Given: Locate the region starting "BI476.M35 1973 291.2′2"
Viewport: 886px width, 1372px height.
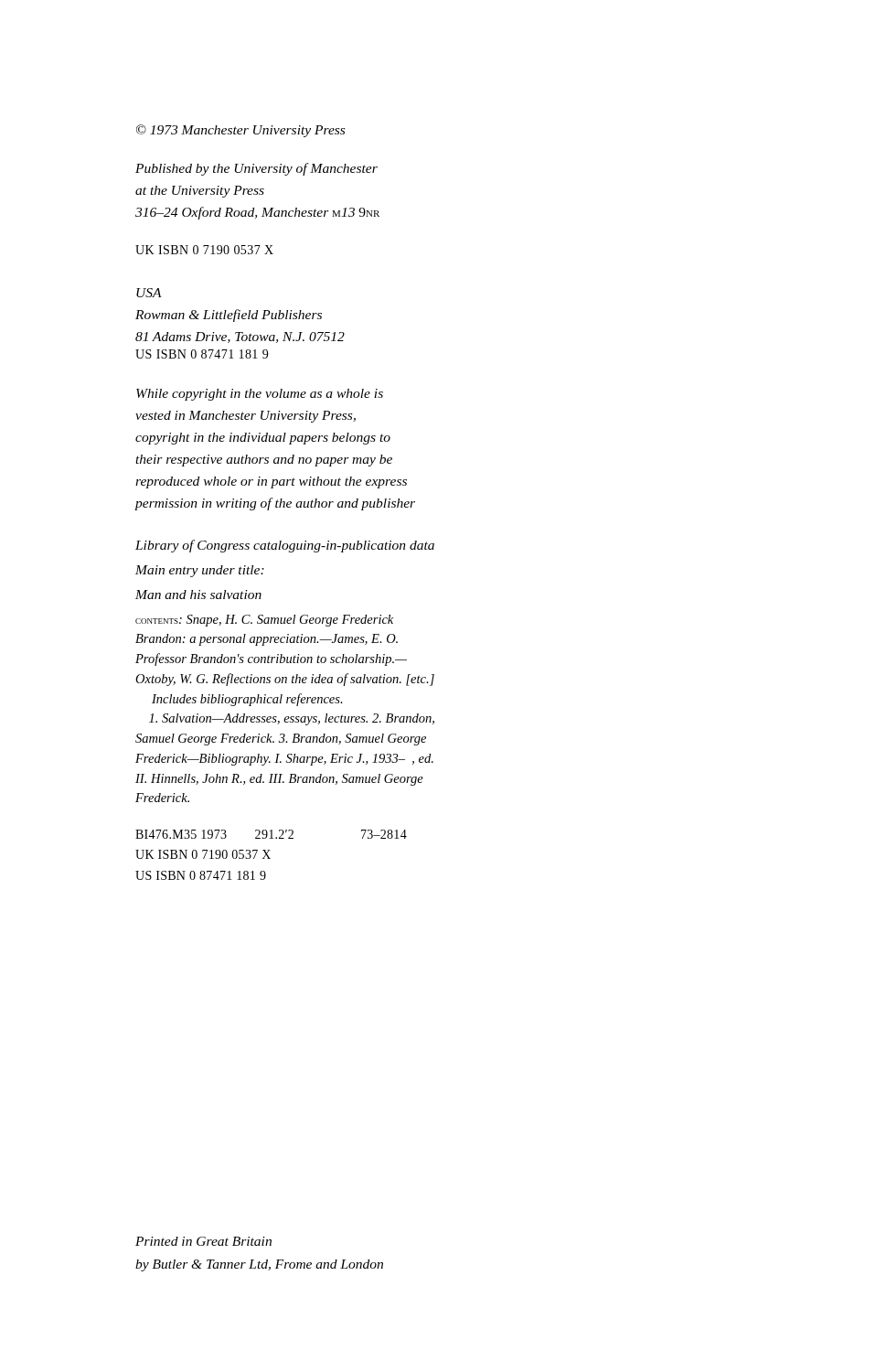Looking at the screenshot, I should click(271, 855).
